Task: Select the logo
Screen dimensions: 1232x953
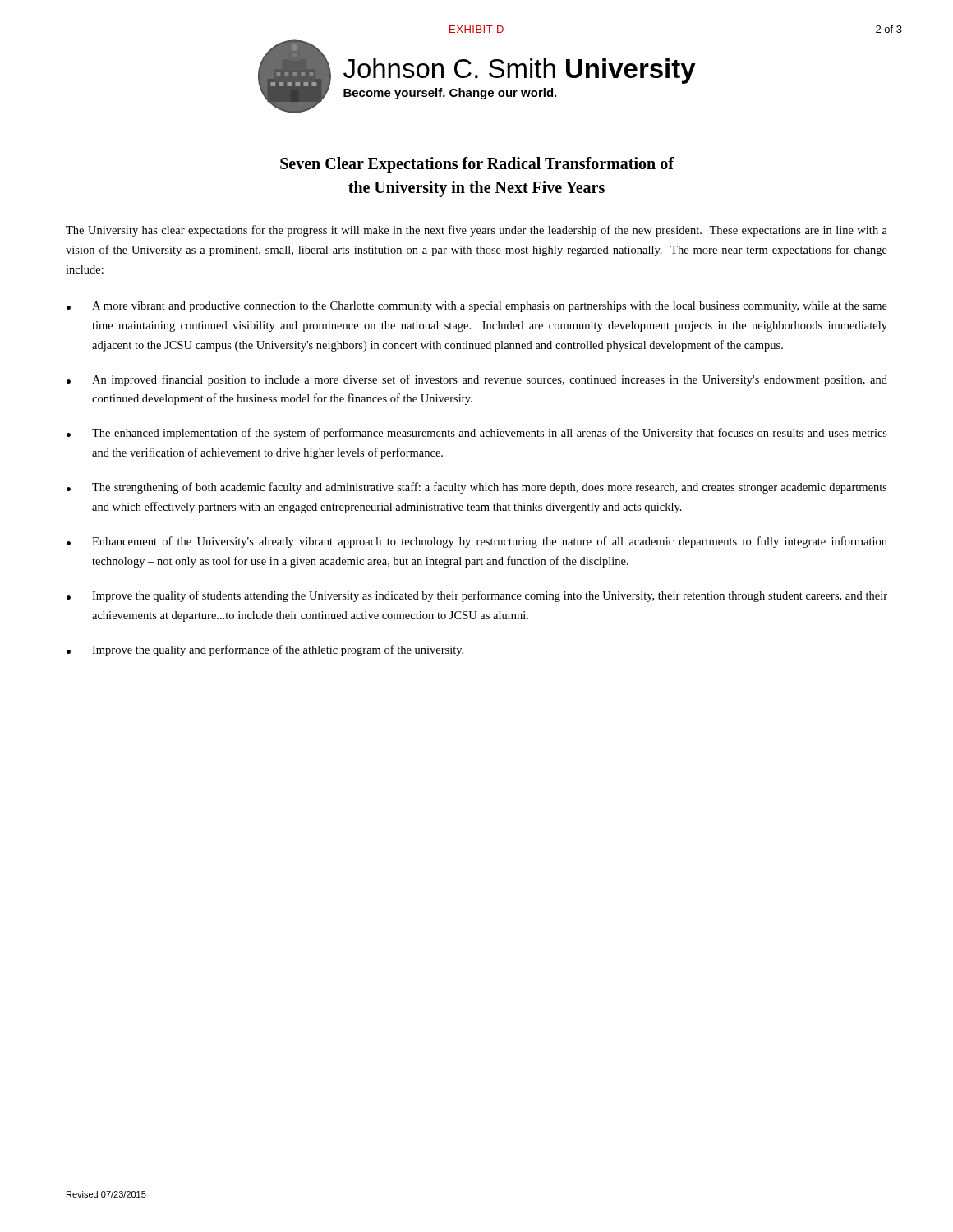Action: pos(476,76)
